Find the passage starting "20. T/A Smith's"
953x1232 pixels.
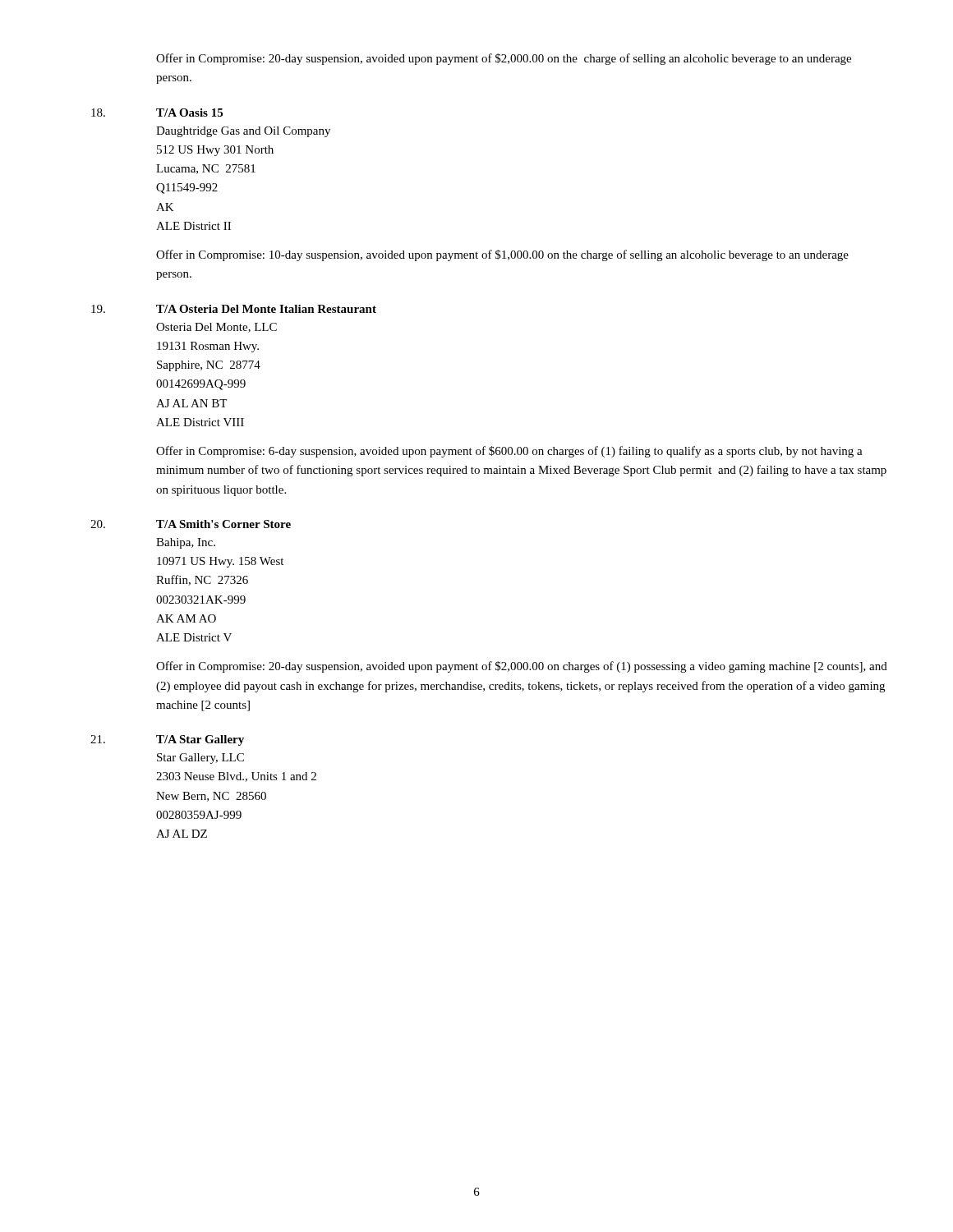[191, 524]
